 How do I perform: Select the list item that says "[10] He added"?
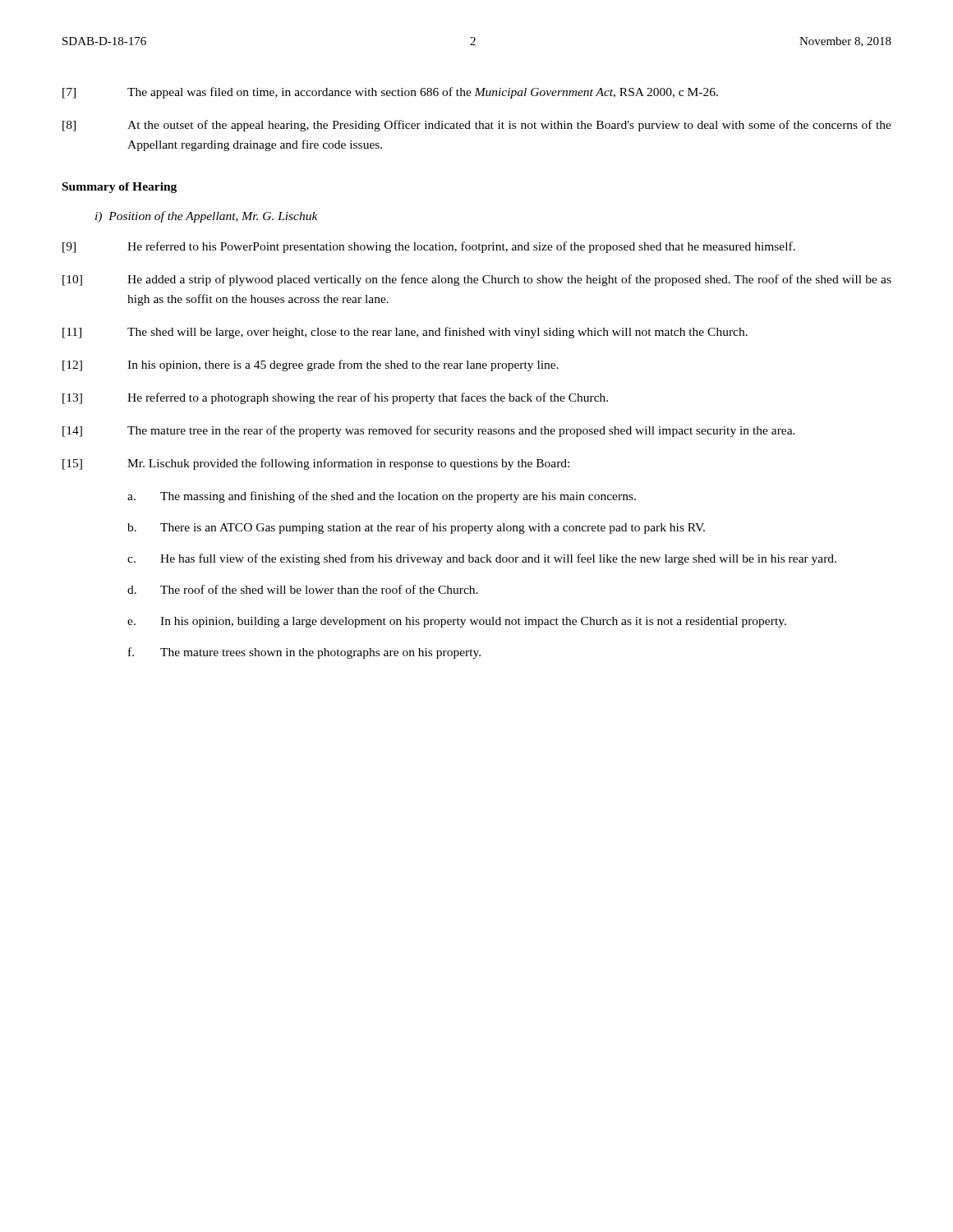(476, 289)
